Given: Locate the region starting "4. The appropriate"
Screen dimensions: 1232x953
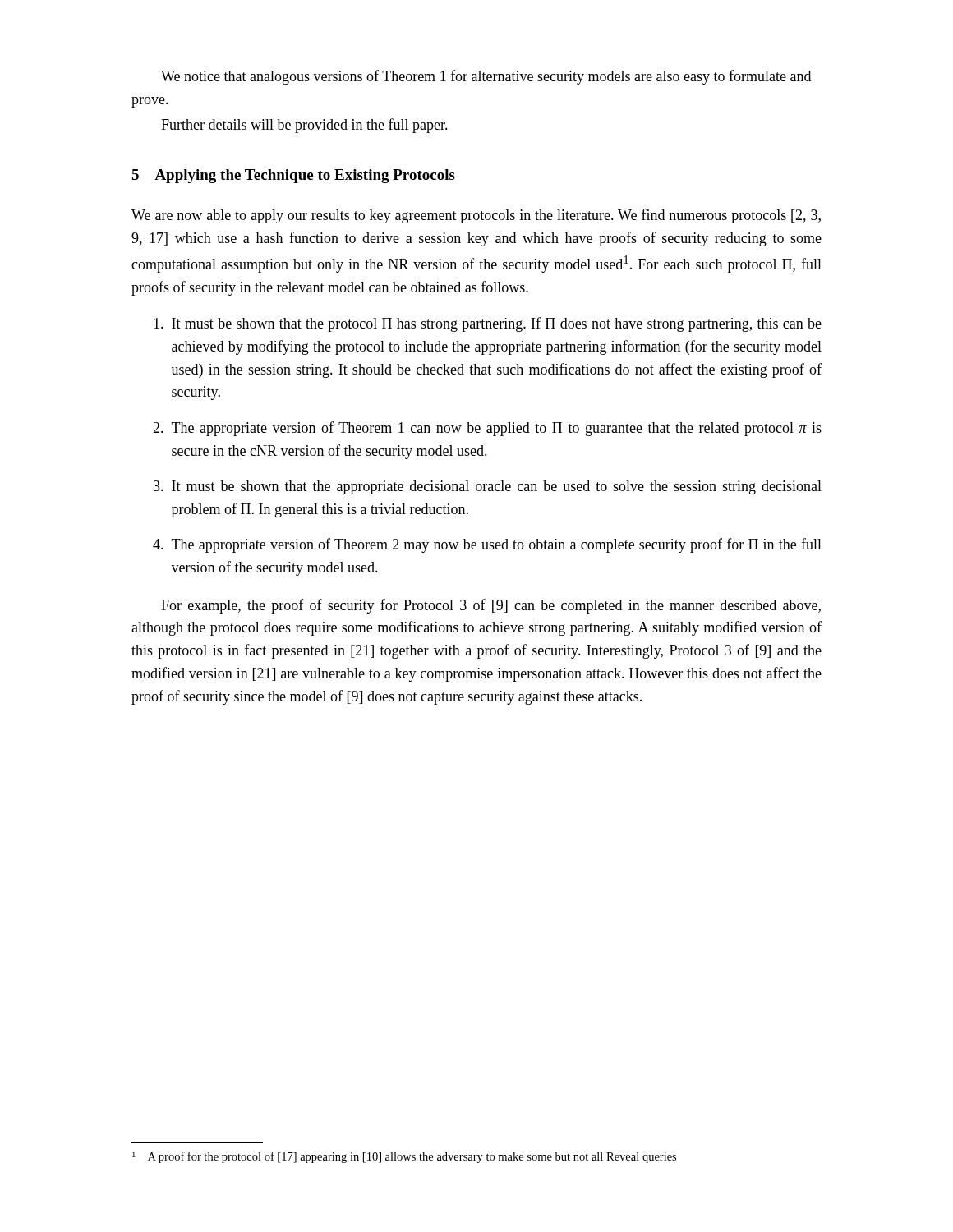Looking at the screenshot, I should [x=476, y=557].
